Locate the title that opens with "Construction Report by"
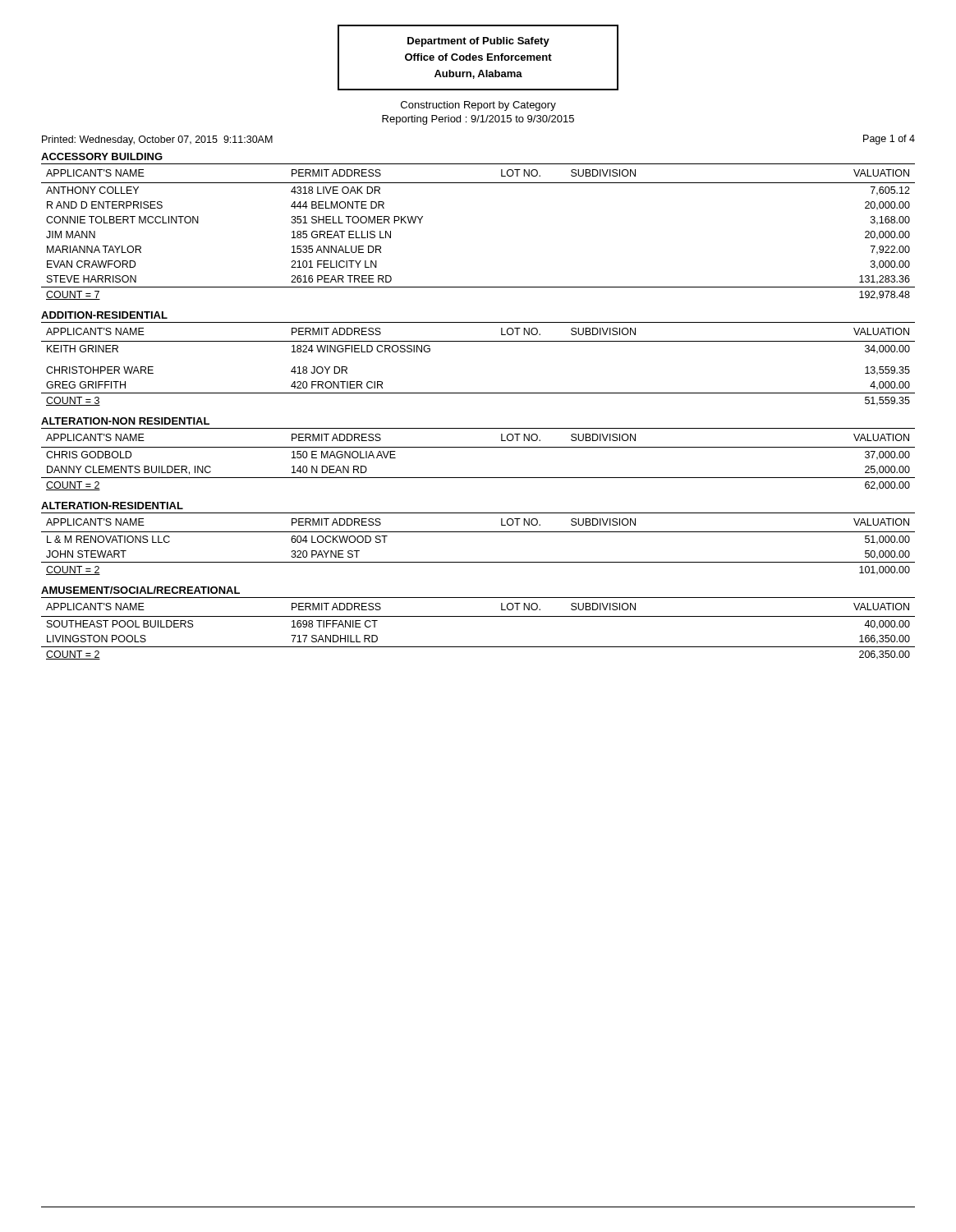This screenshot has width=956, height=1232. (478, 105)
